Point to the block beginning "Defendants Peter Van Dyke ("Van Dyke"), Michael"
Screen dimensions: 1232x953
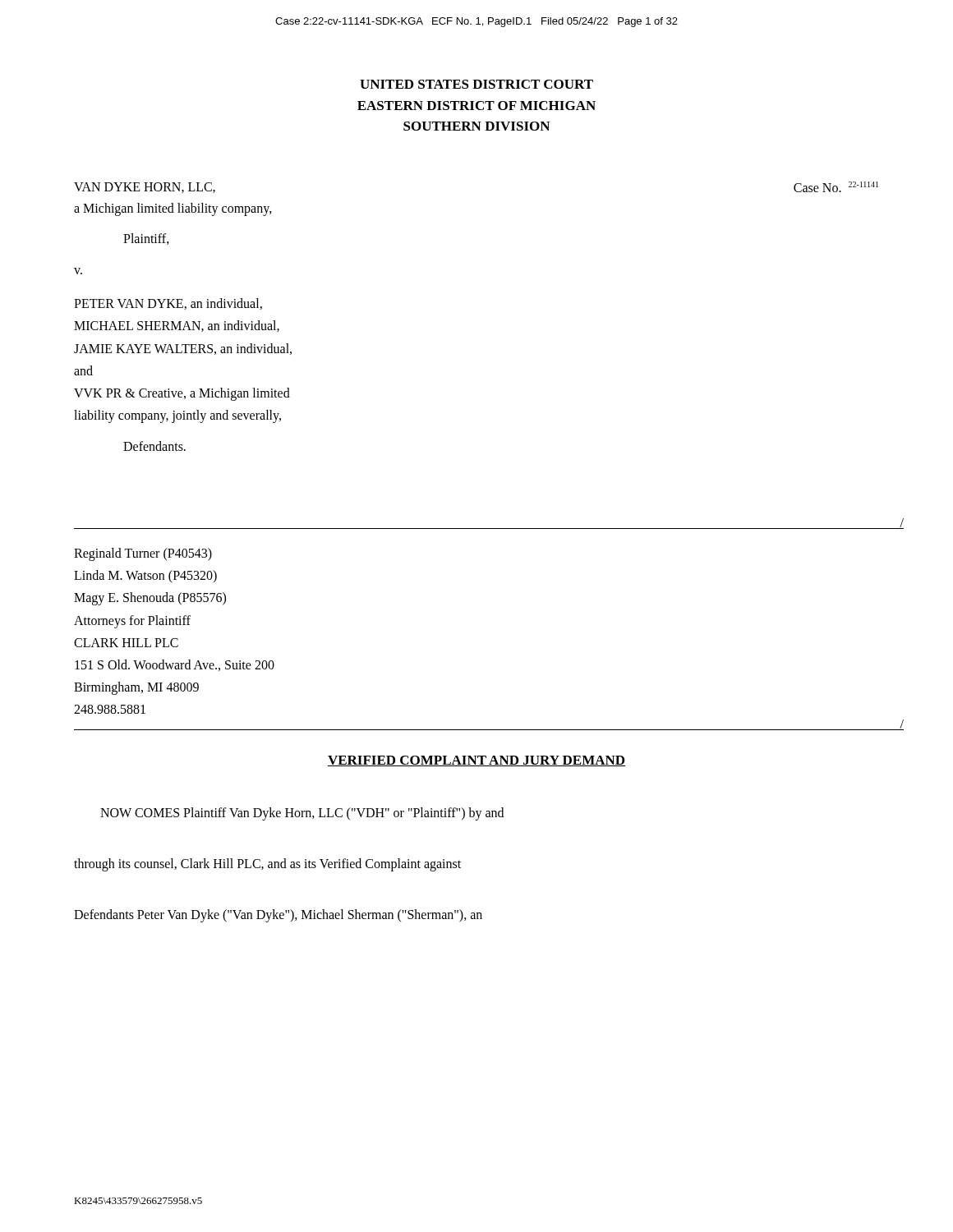point(278,915)
